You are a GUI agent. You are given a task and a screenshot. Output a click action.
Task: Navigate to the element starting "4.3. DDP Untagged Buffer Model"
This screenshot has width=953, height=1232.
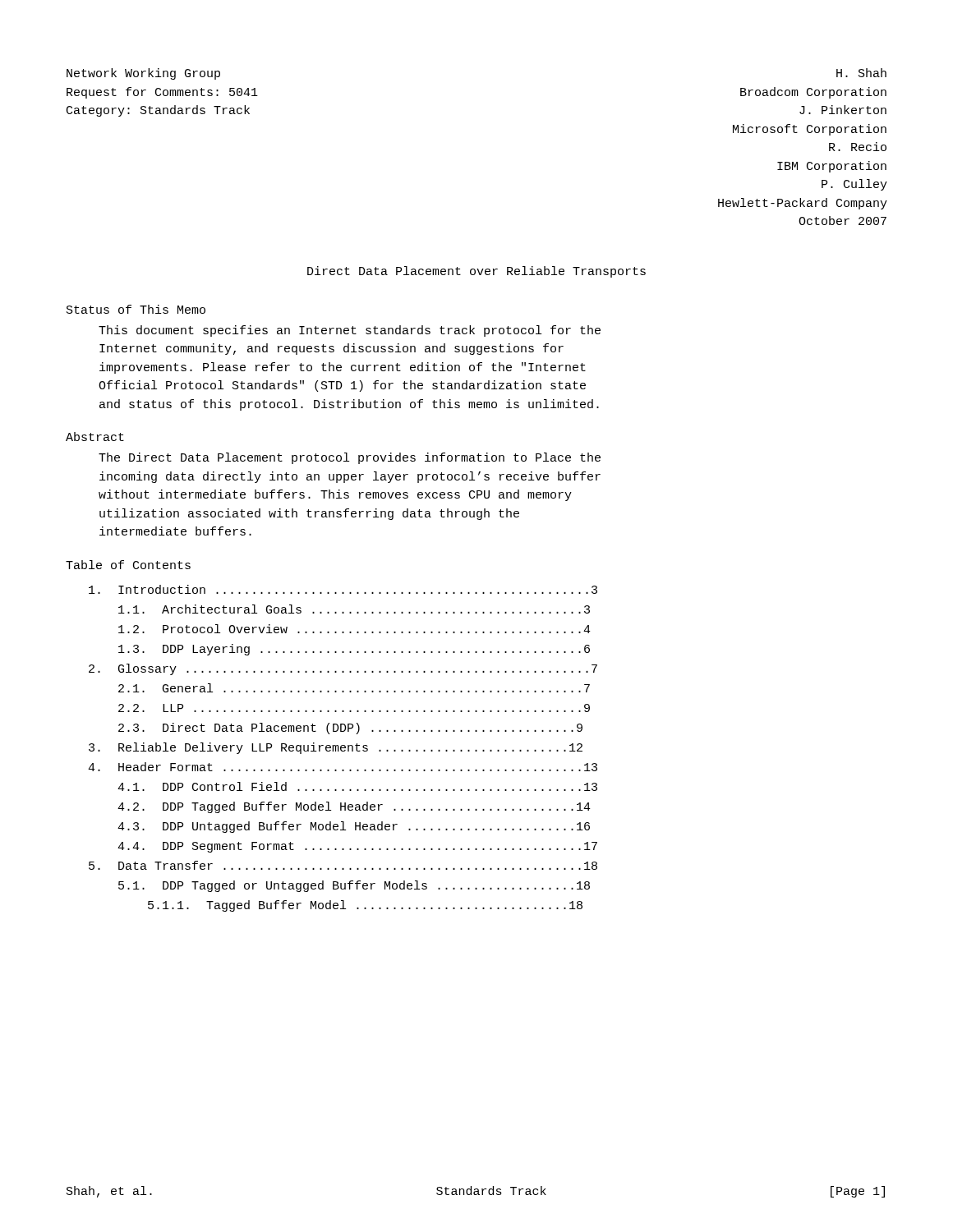(328, 827)
